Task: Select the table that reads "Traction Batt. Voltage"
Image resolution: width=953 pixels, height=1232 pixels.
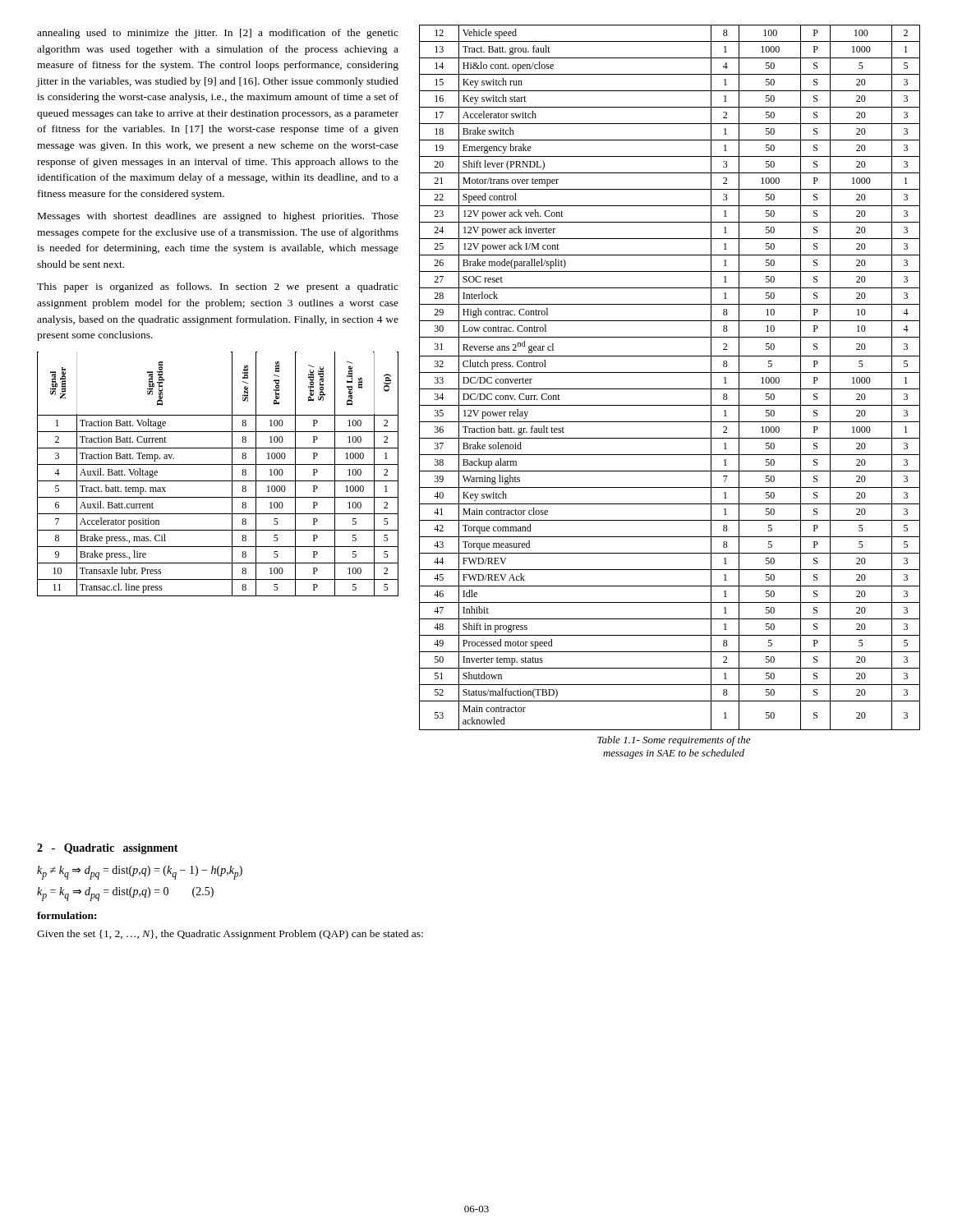Action: click(218, 474)
